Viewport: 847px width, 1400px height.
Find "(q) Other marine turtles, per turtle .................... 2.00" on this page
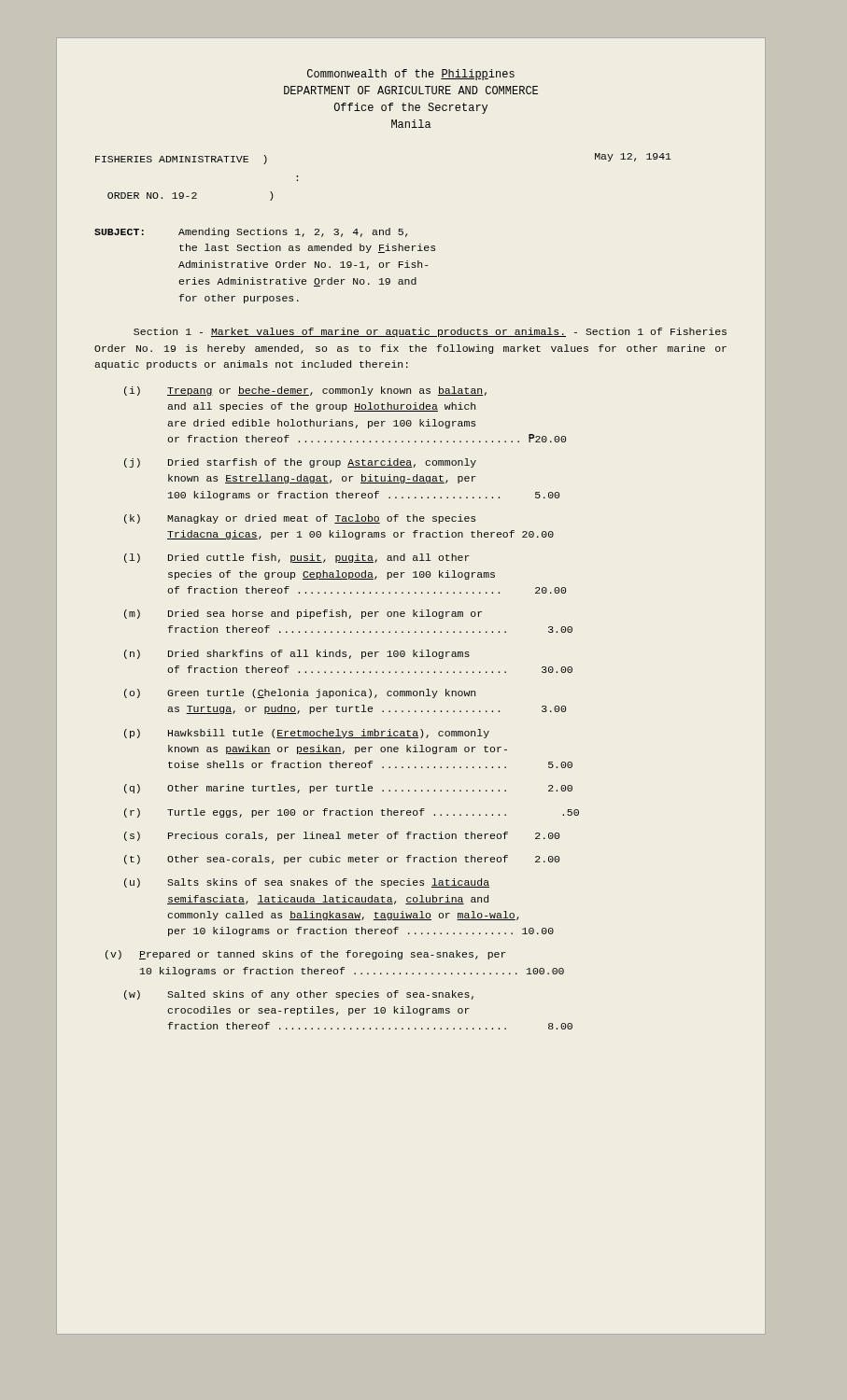[411, 789]
